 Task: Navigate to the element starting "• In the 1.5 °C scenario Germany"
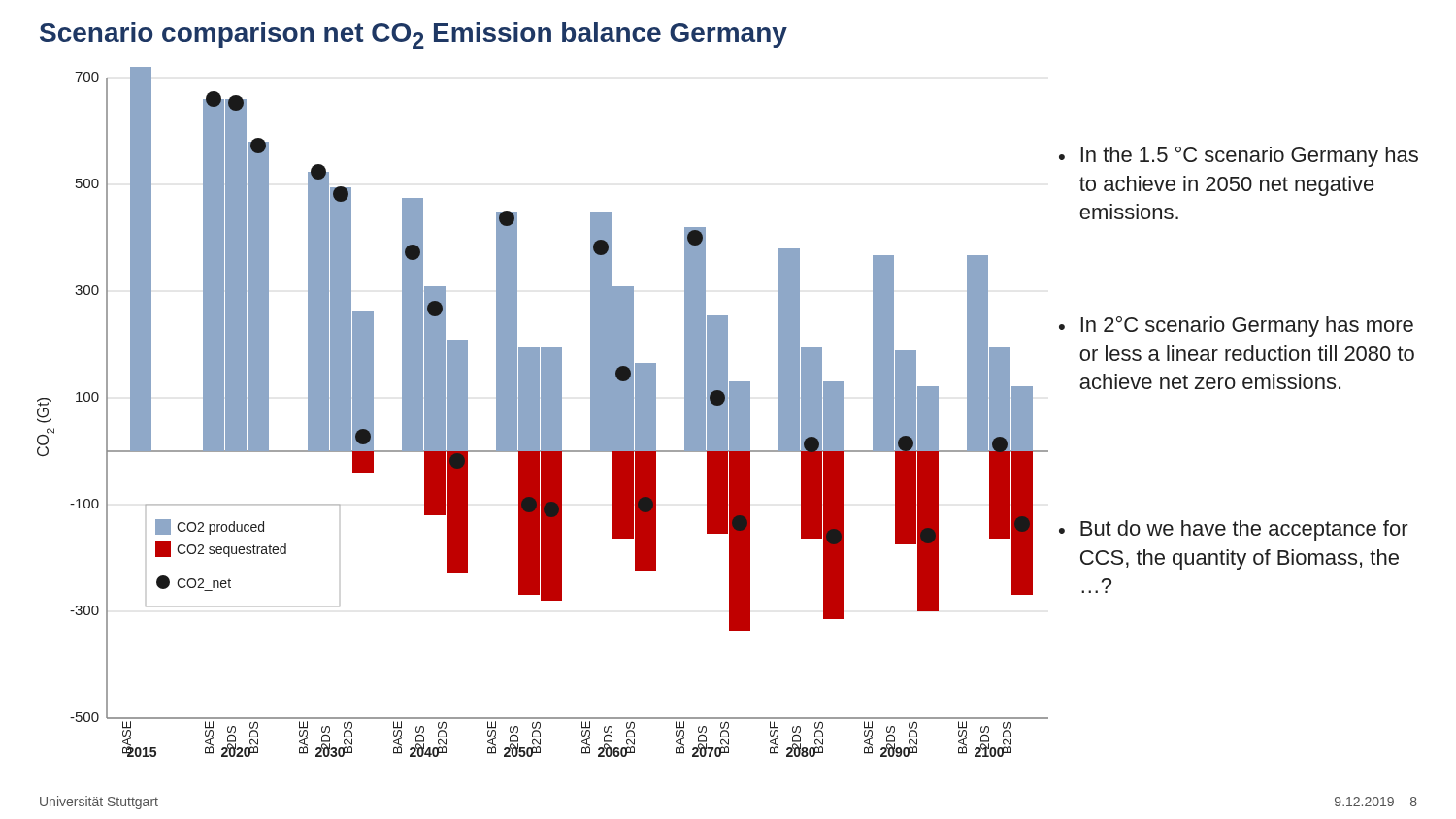1247,184
